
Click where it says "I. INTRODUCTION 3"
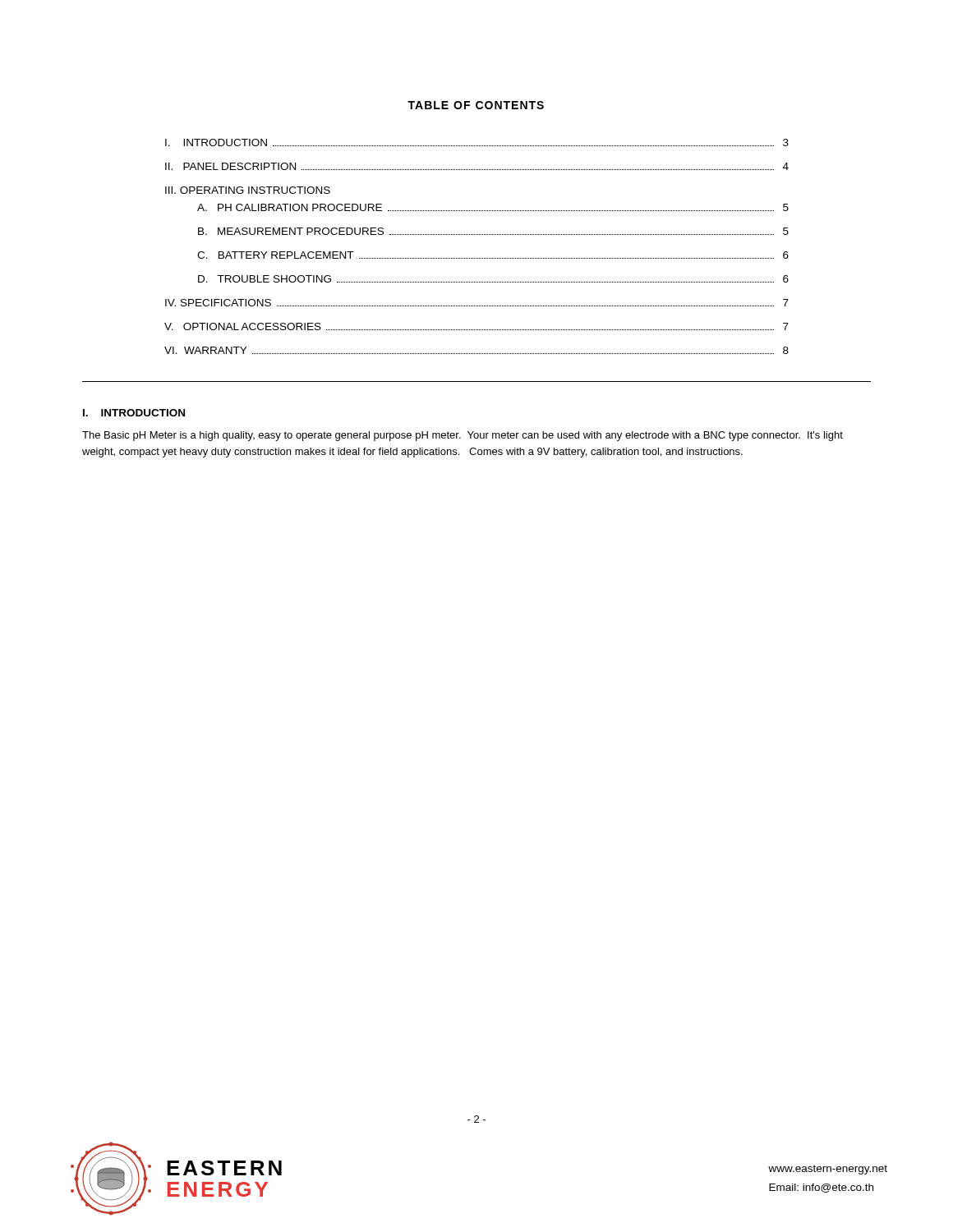click(476, 143)
